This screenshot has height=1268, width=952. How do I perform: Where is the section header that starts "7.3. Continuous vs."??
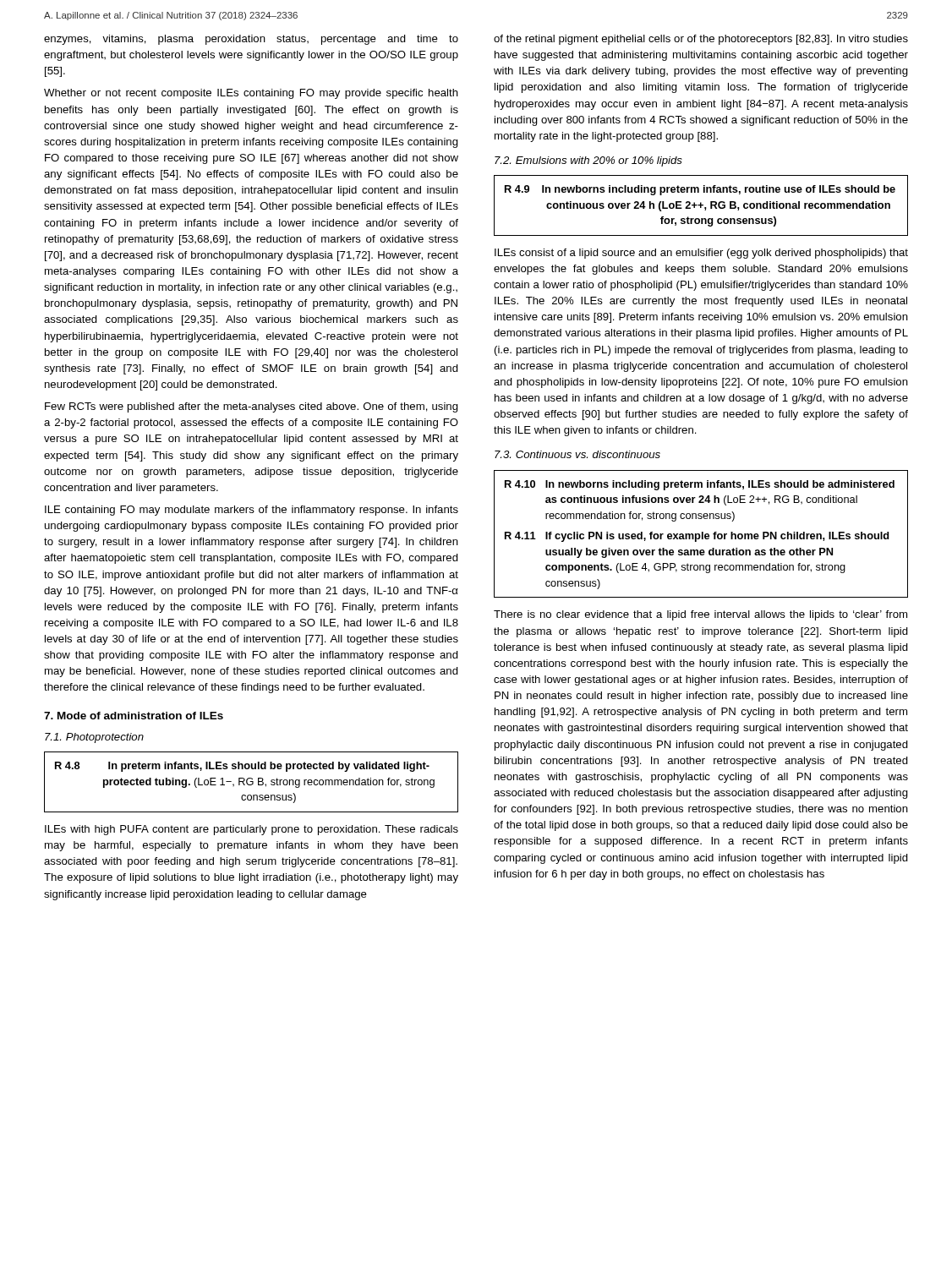click(x=577, y=455)
